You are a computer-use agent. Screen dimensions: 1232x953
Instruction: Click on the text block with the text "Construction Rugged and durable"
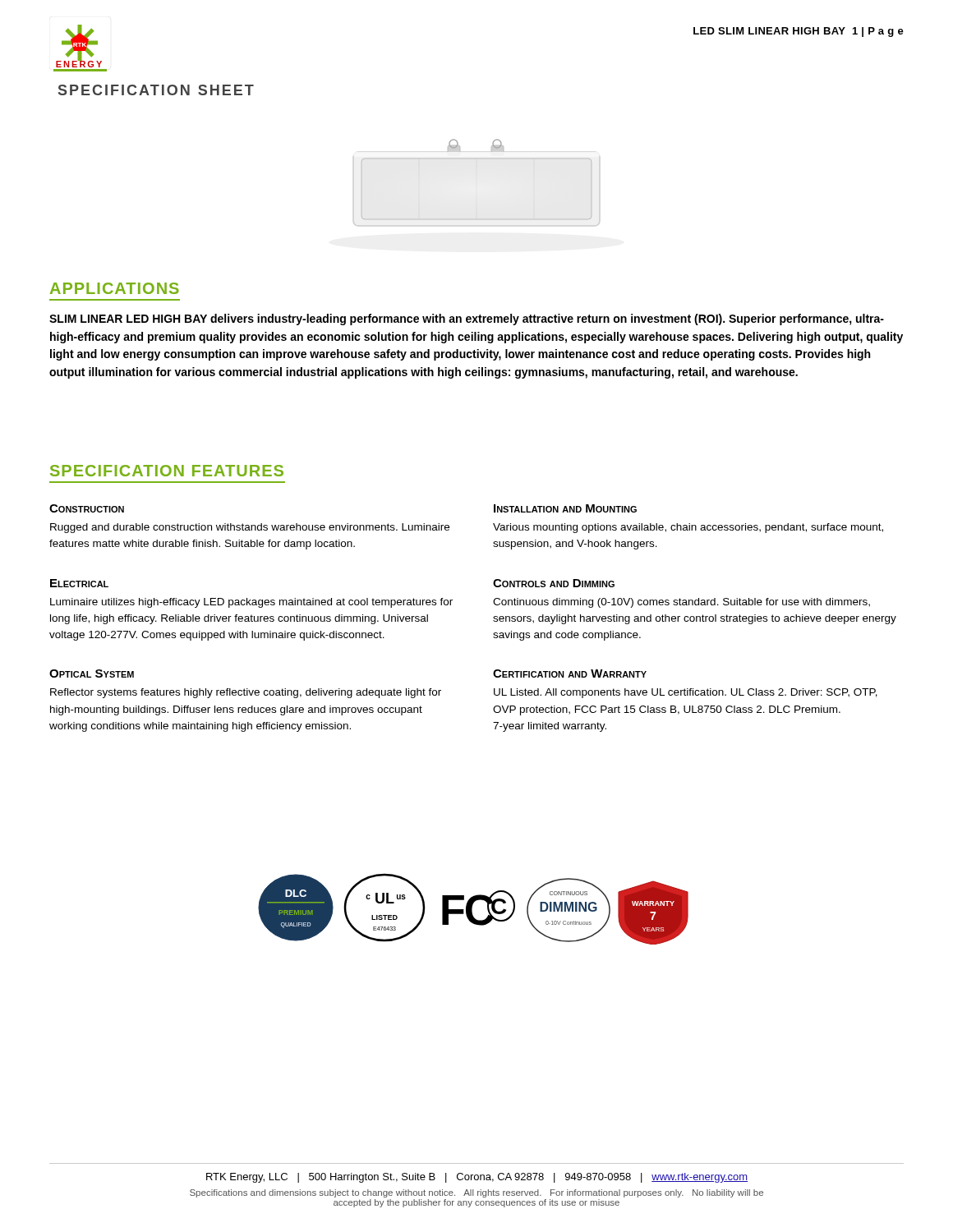[x=255, y=527]
